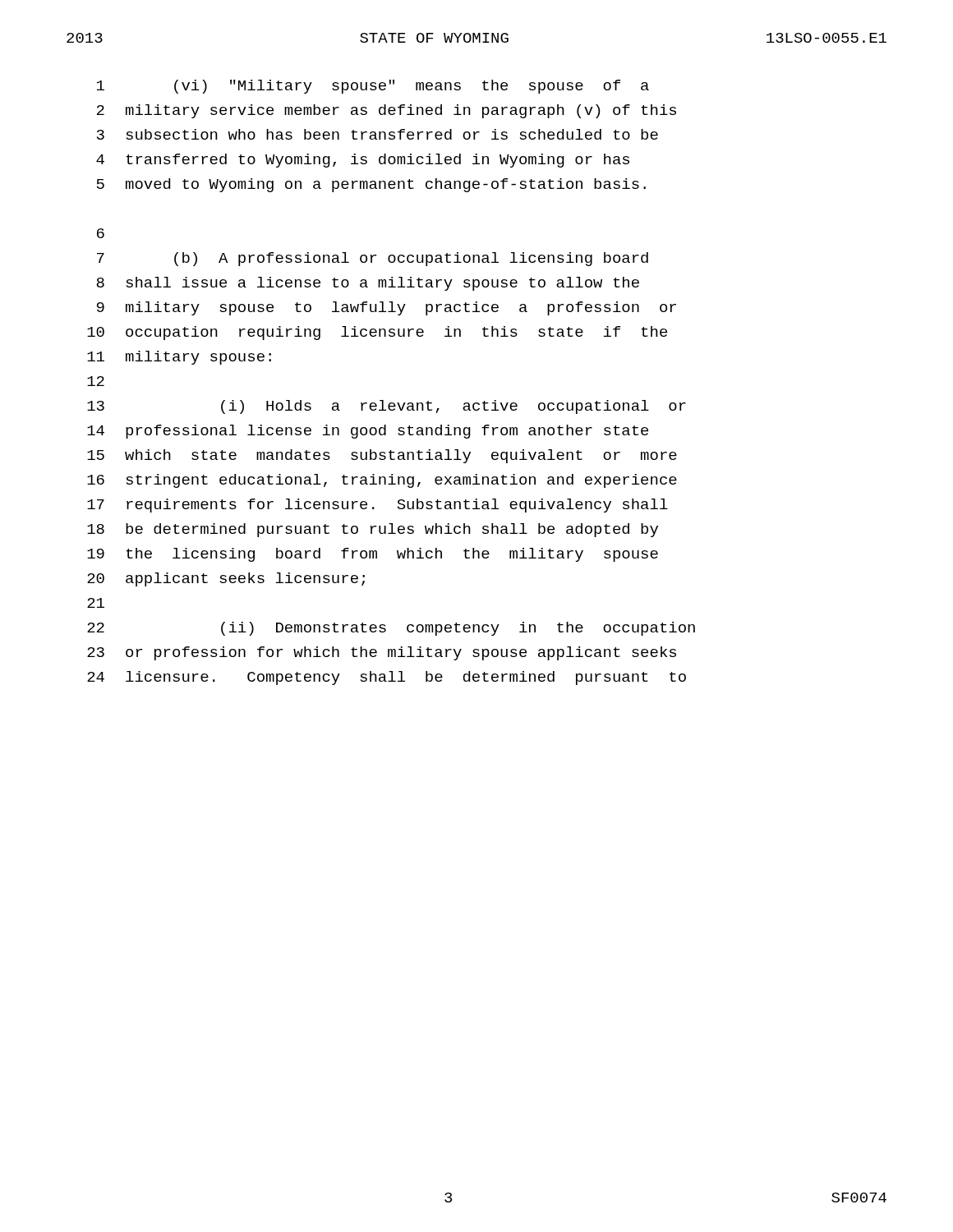Click on the text block starting "13 (i) Holds a relevant, active occupational or"
953x1232 pixels.
click(476, 493)
